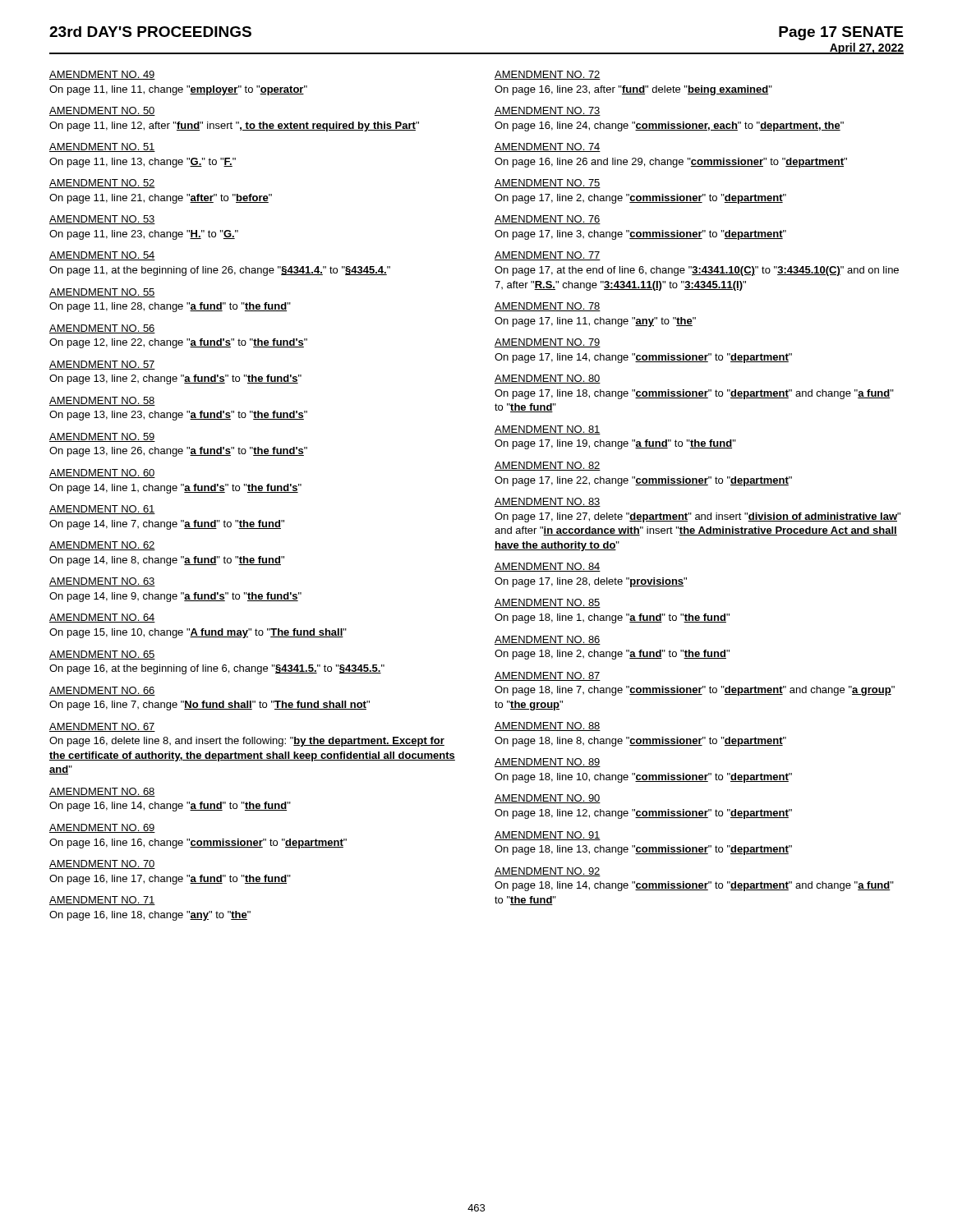Find the passage starting "AMENDMENT NO. 90 On page 18, line"
The image size is (953, 1232).
pos(699,806)
